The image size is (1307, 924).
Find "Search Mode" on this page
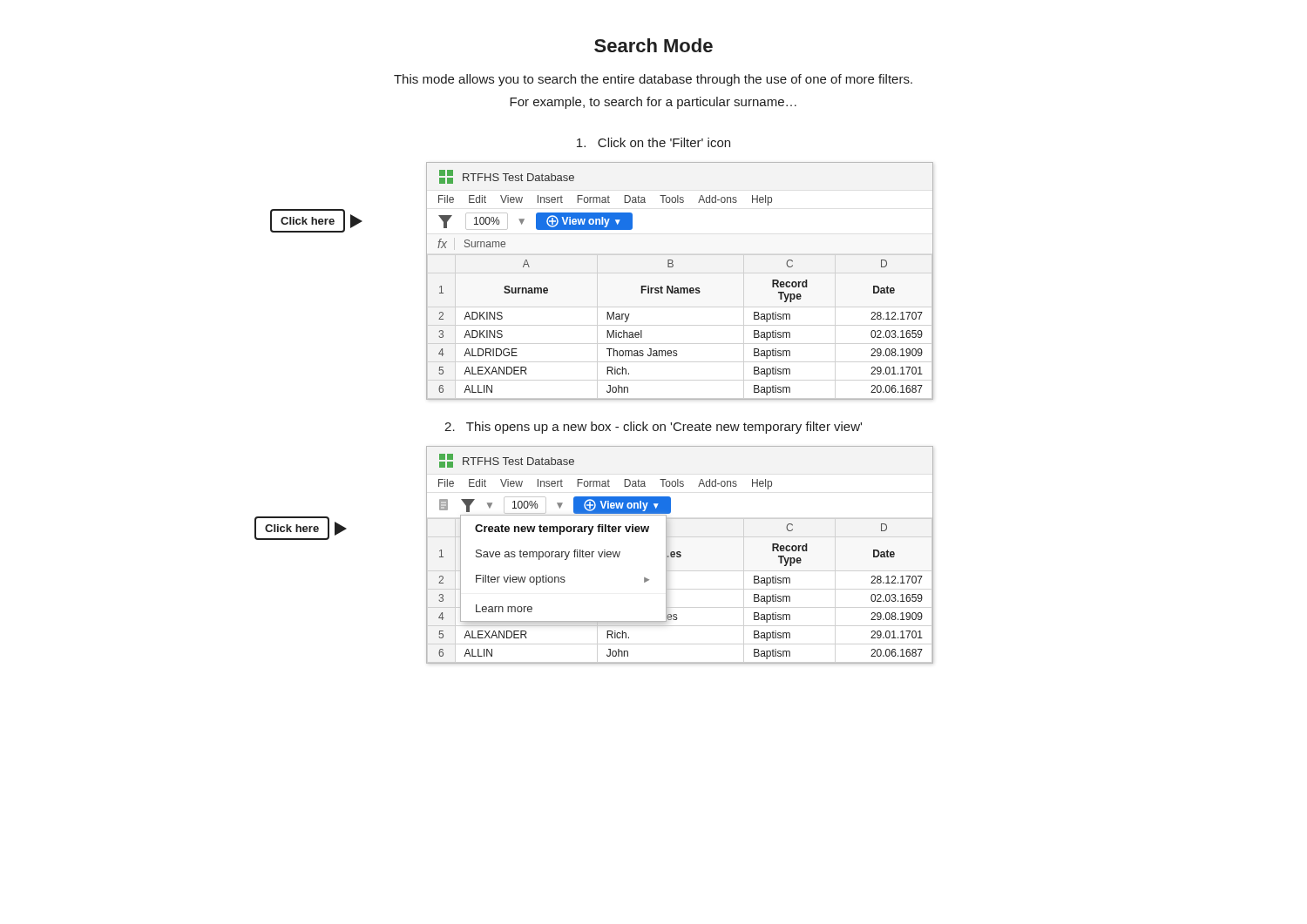click(x=654, y=46)
